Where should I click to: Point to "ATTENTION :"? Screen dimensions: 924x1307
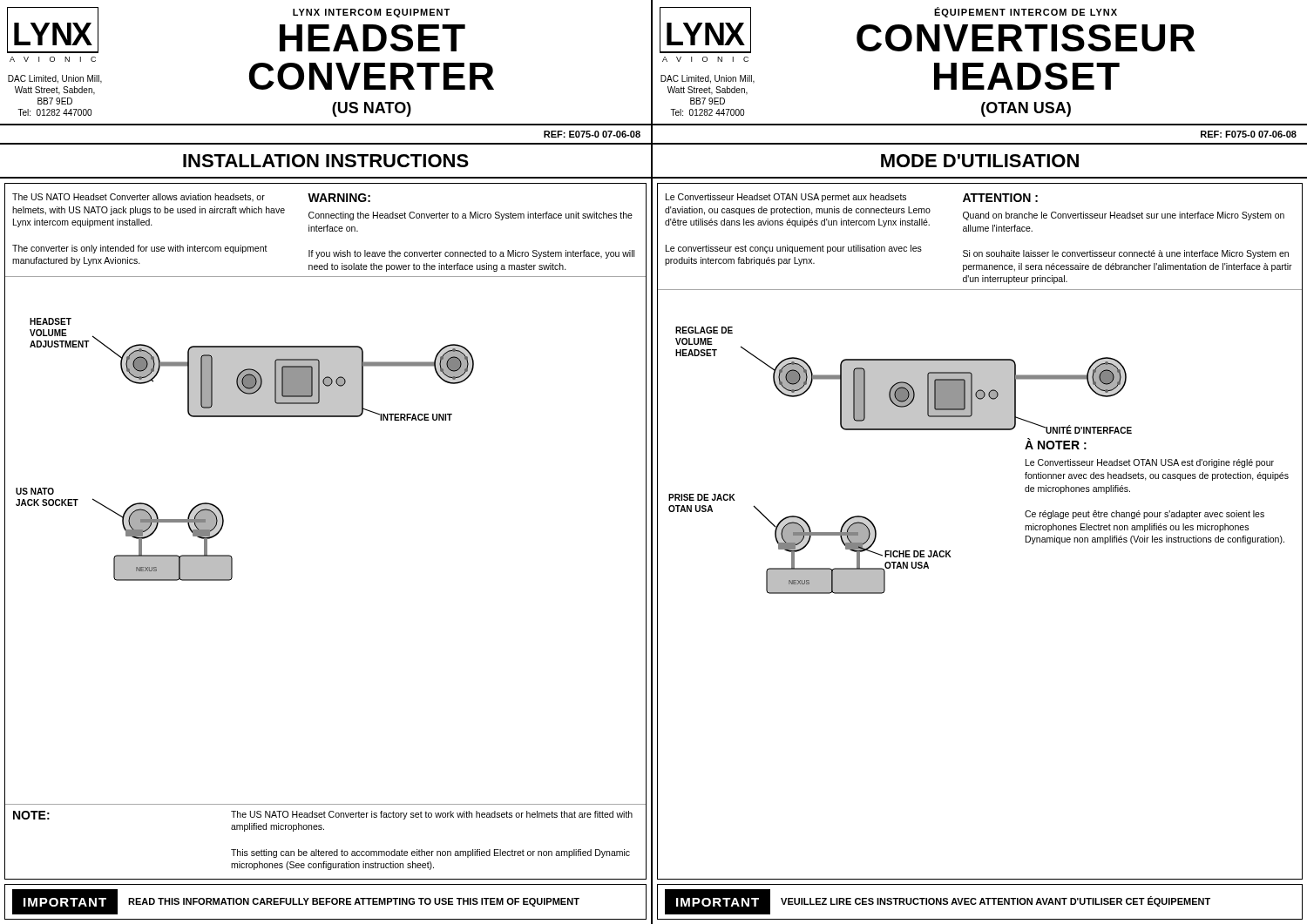[x=1001, y=198]
